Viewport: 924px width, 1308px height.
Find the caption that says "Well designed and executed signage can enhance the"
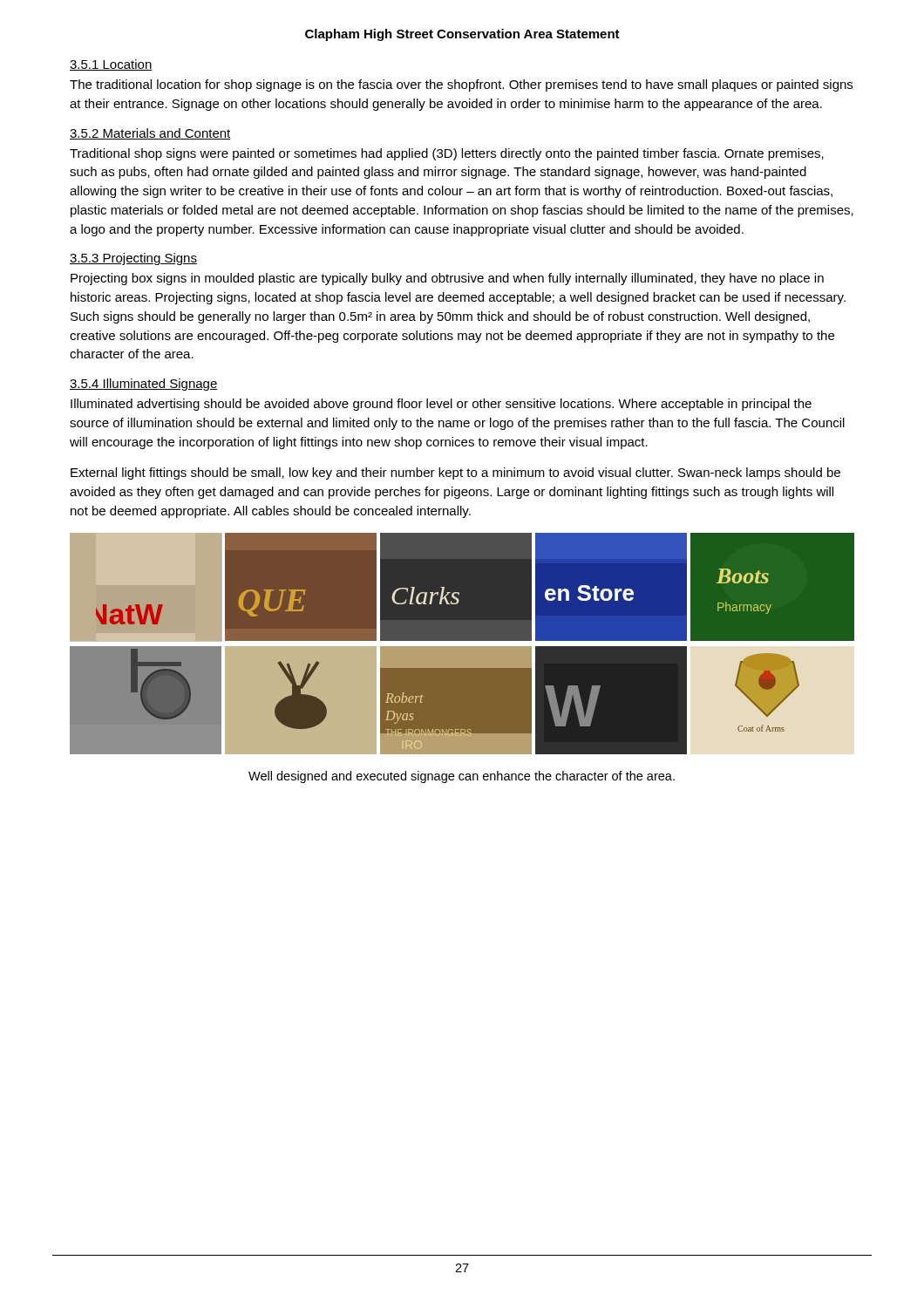(x=462, y=776)
